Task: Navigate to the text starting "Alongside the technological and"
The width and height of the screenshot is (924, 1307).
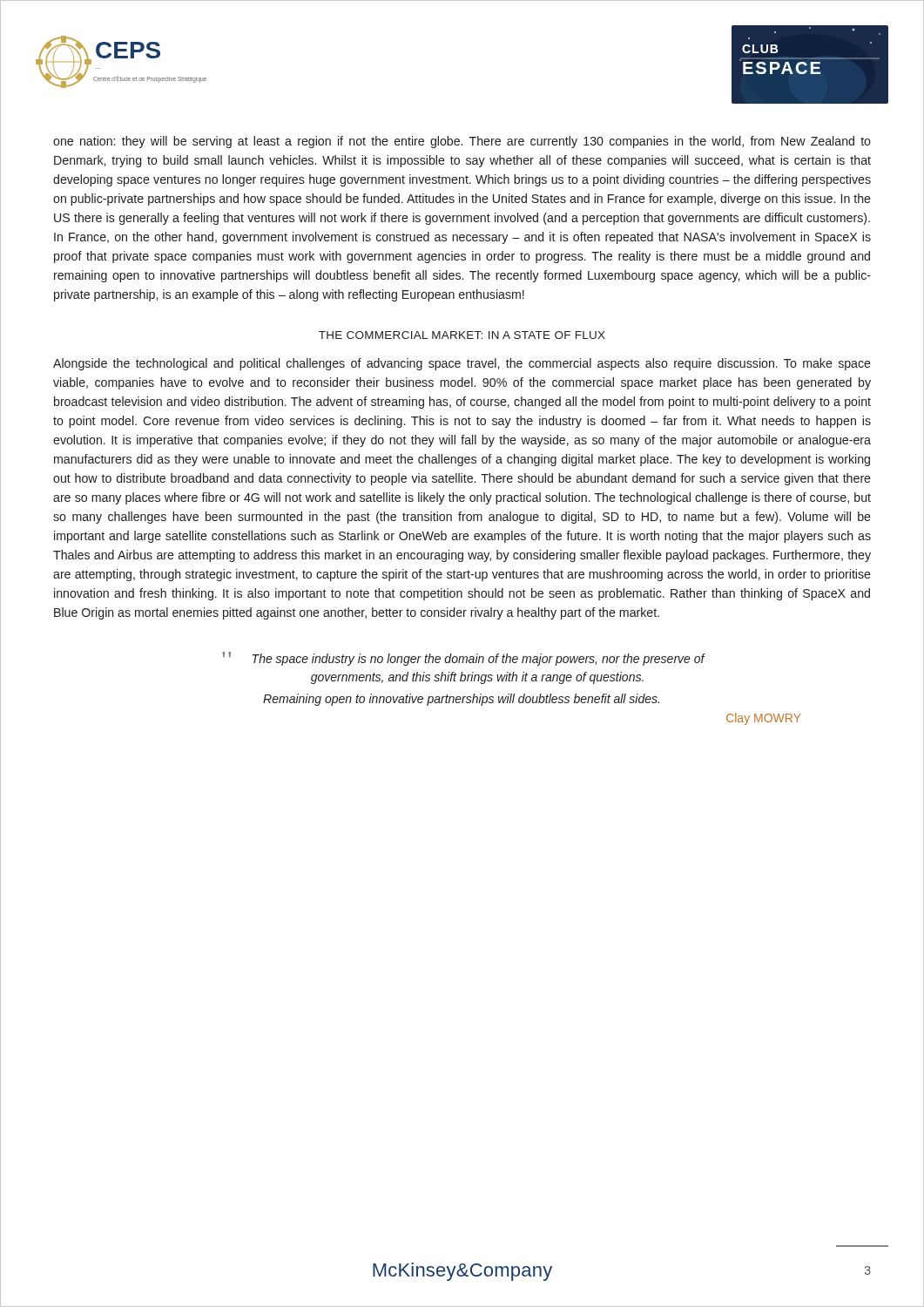Action: (x=462, y=488)
